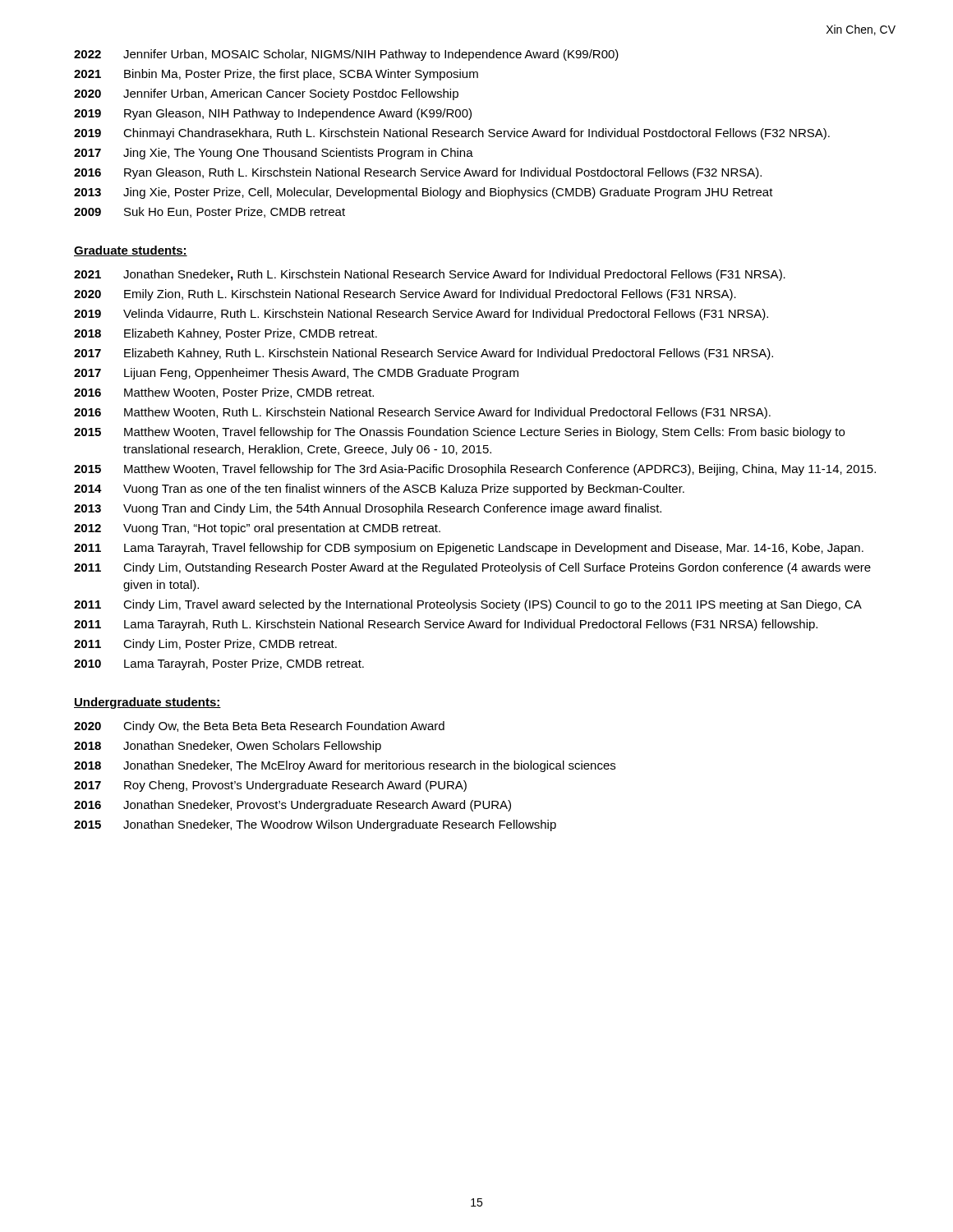The image size is (953, 1232).
Task: Navigate to the text block starting "2016 Ryan Gleason, Ruth L. Kirschstein"
Action: coord(485,172)
